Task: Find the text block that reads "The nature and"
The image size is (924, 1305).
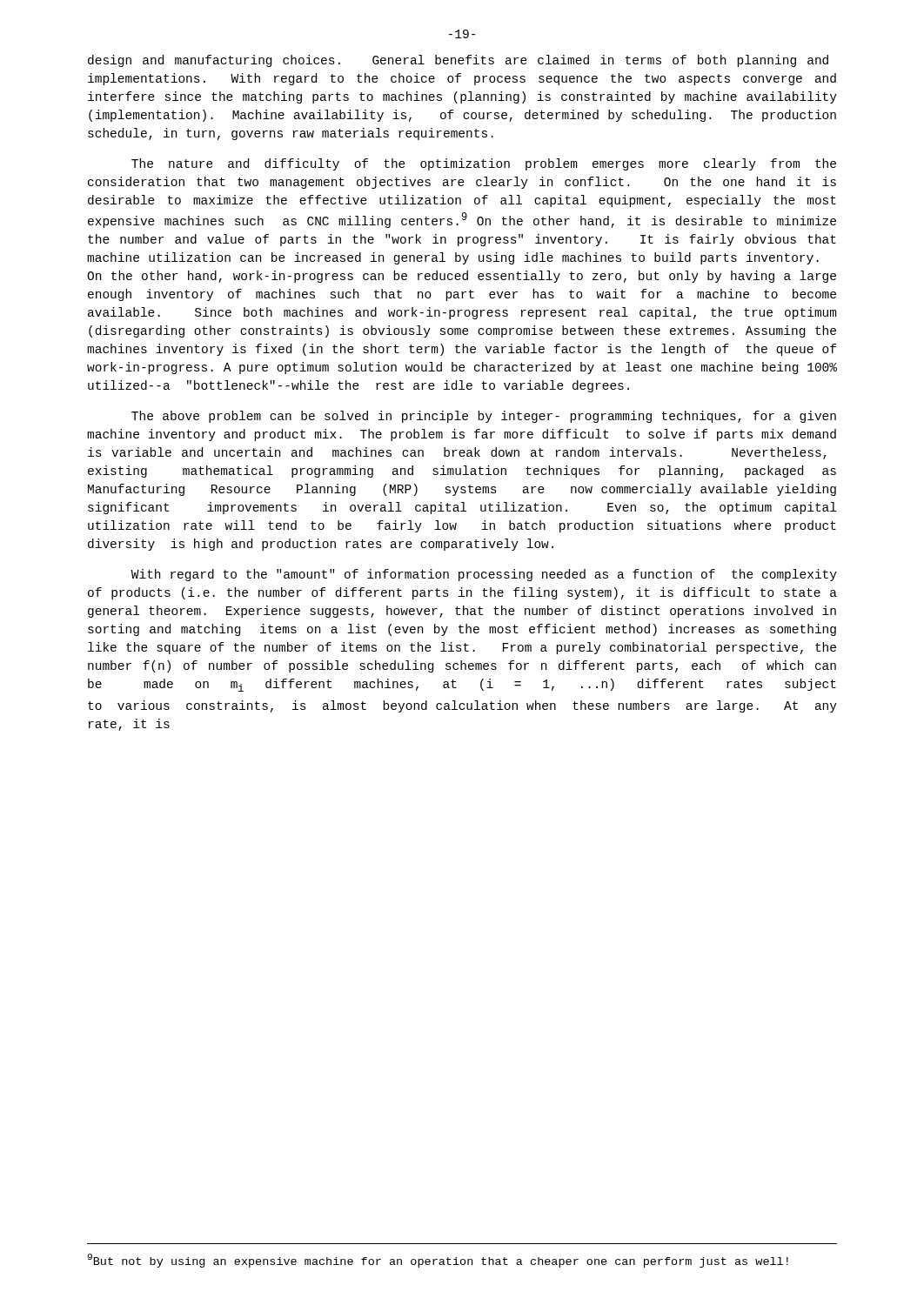Action: pos(462,276)
